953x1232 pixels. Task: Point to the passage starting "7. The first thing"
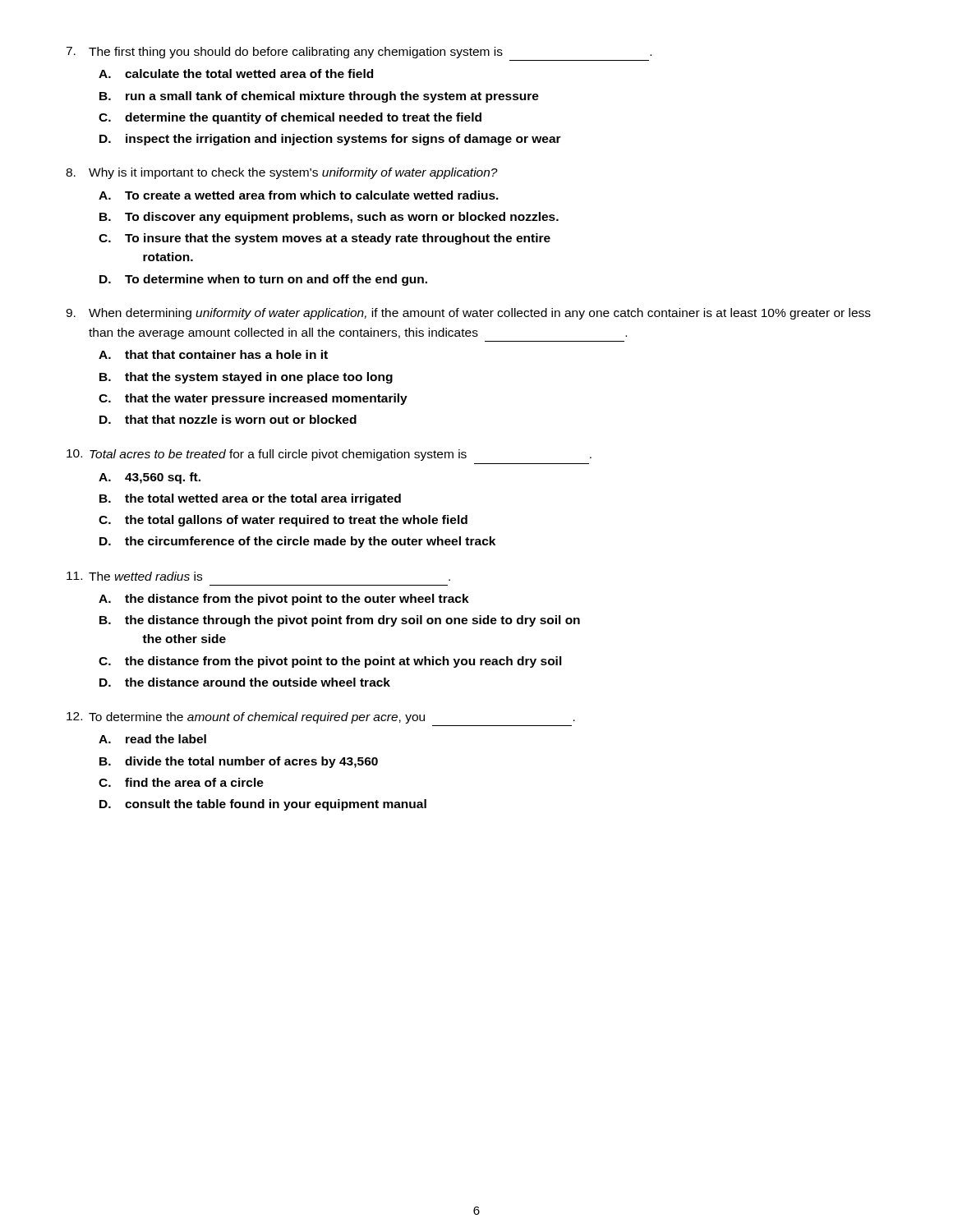pos(476,95)
